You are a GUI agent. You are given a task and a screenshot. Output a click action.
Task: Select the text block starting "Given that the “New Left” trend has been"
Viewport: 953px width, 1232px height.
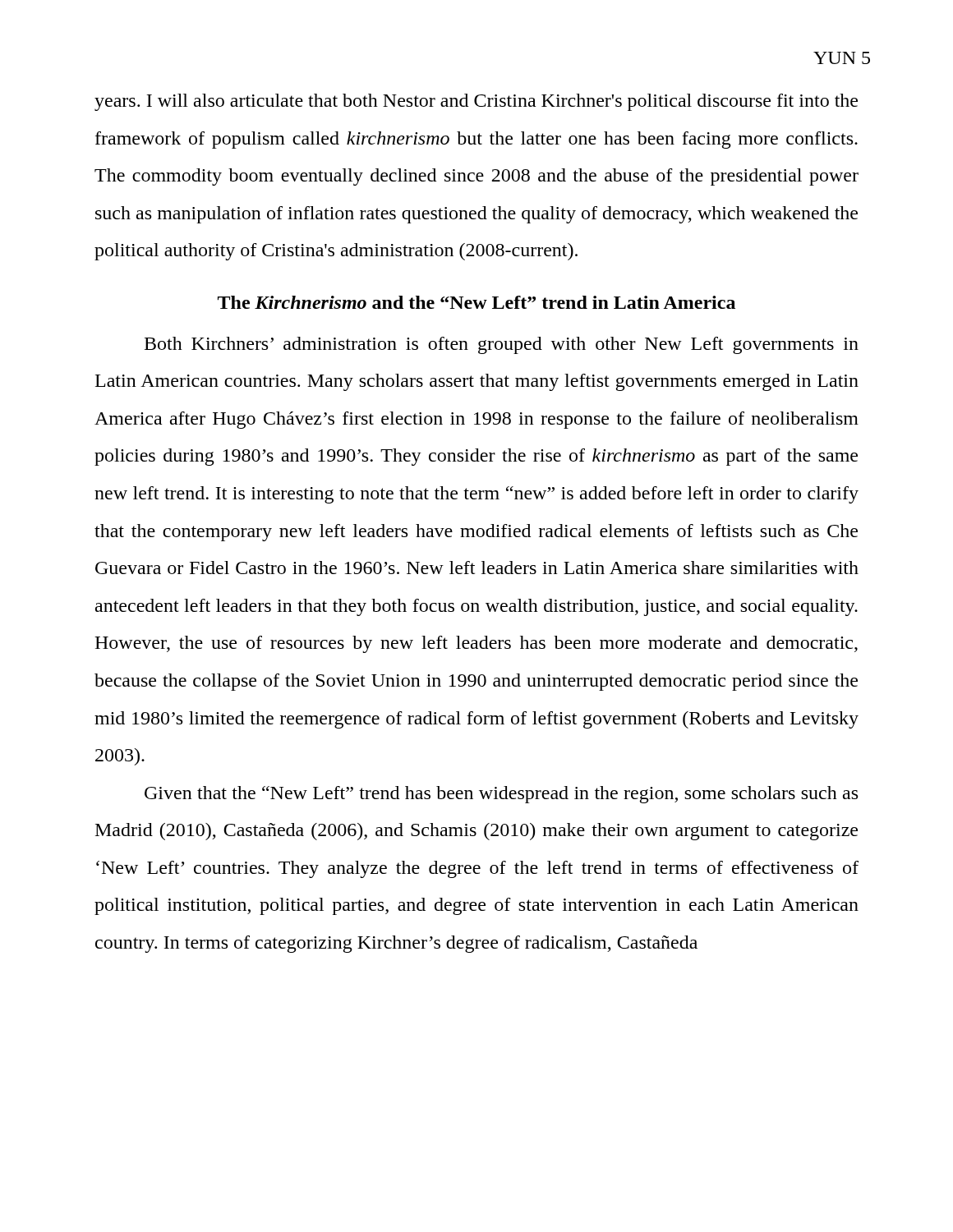point(476,868)
